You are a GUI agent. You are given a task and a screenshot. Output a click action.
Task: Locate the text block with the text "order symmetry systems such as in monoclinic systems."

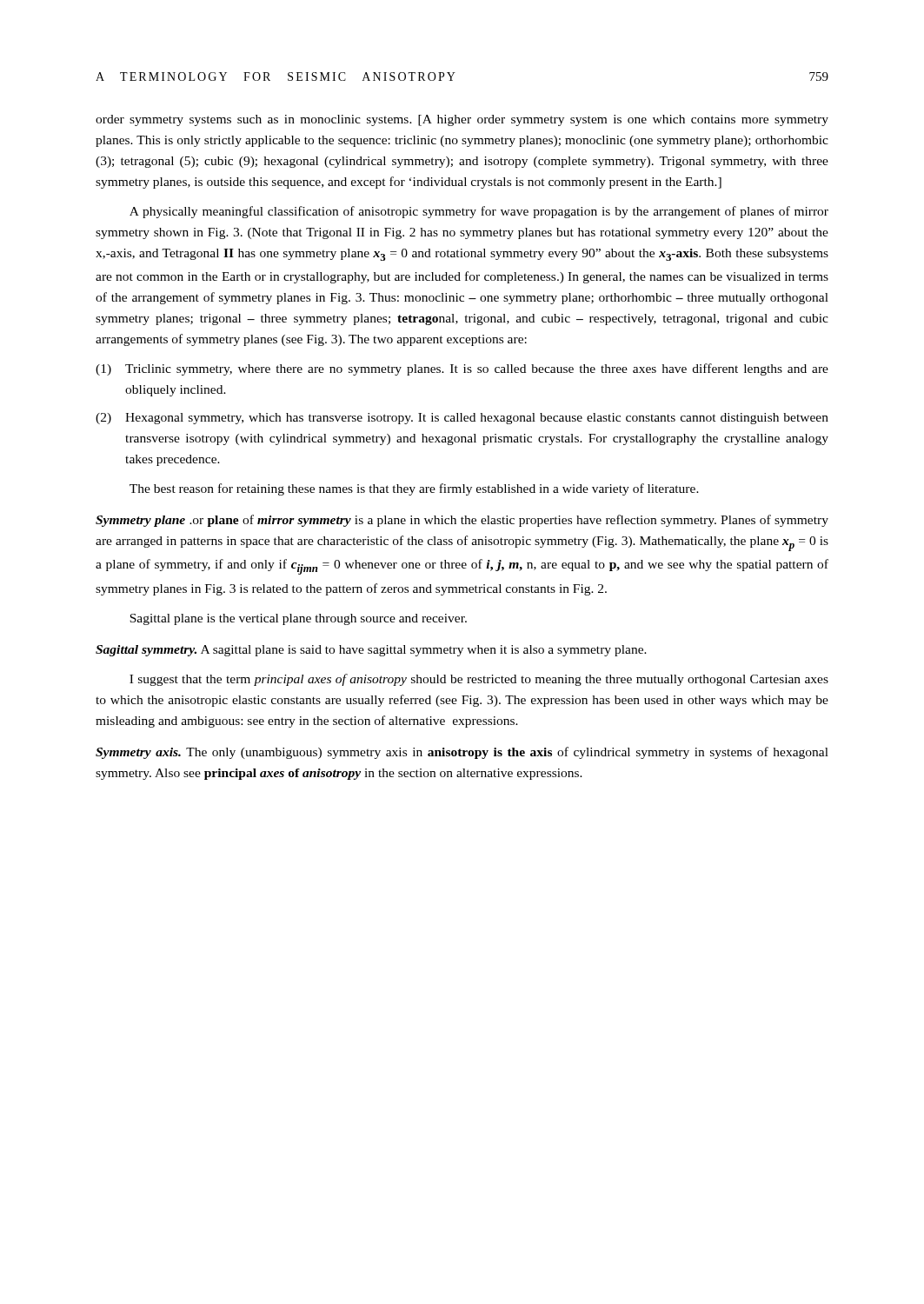click(x=462, y=150)
